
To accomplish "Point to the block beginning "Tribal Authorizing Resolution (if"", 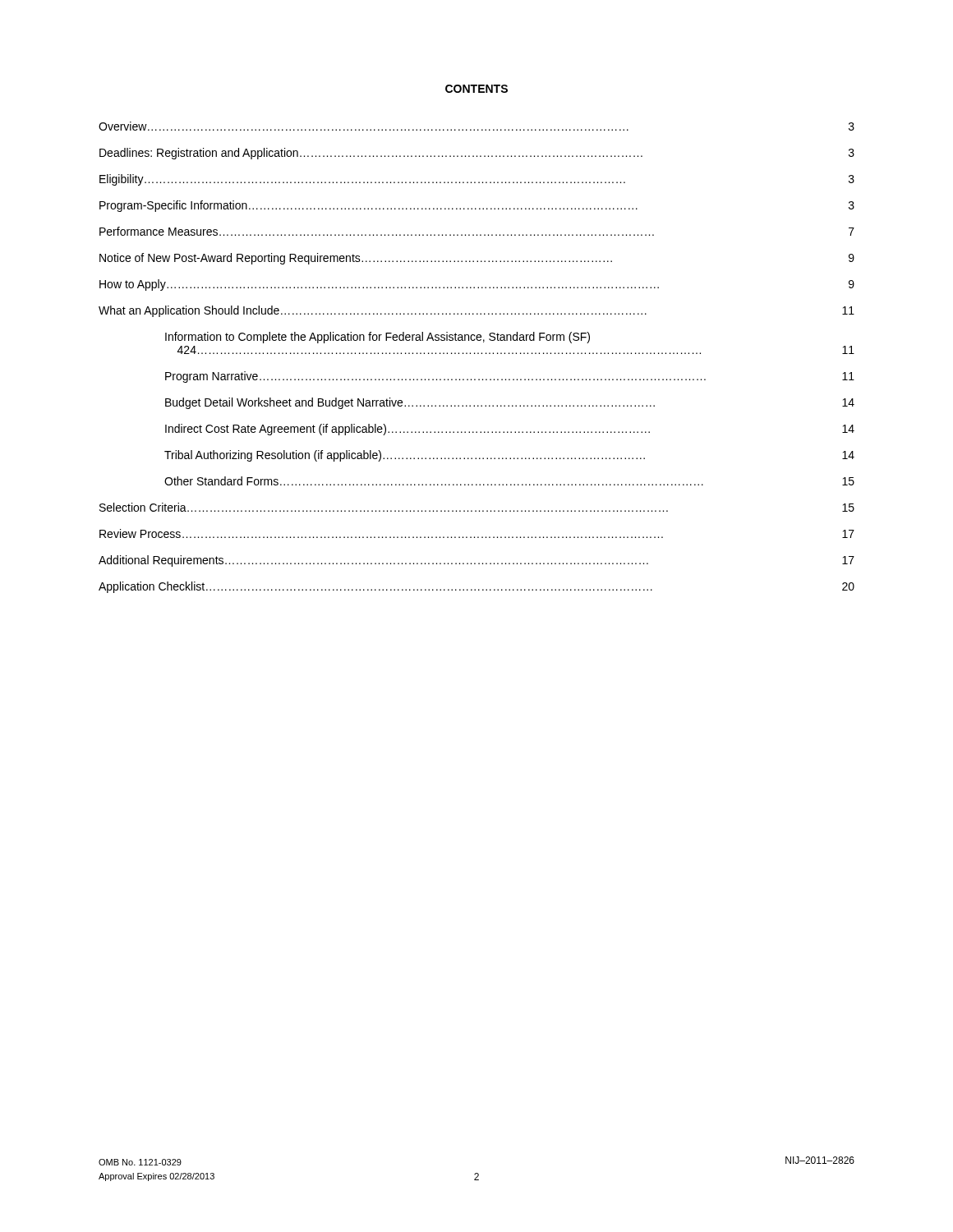I will click(509, 455).
